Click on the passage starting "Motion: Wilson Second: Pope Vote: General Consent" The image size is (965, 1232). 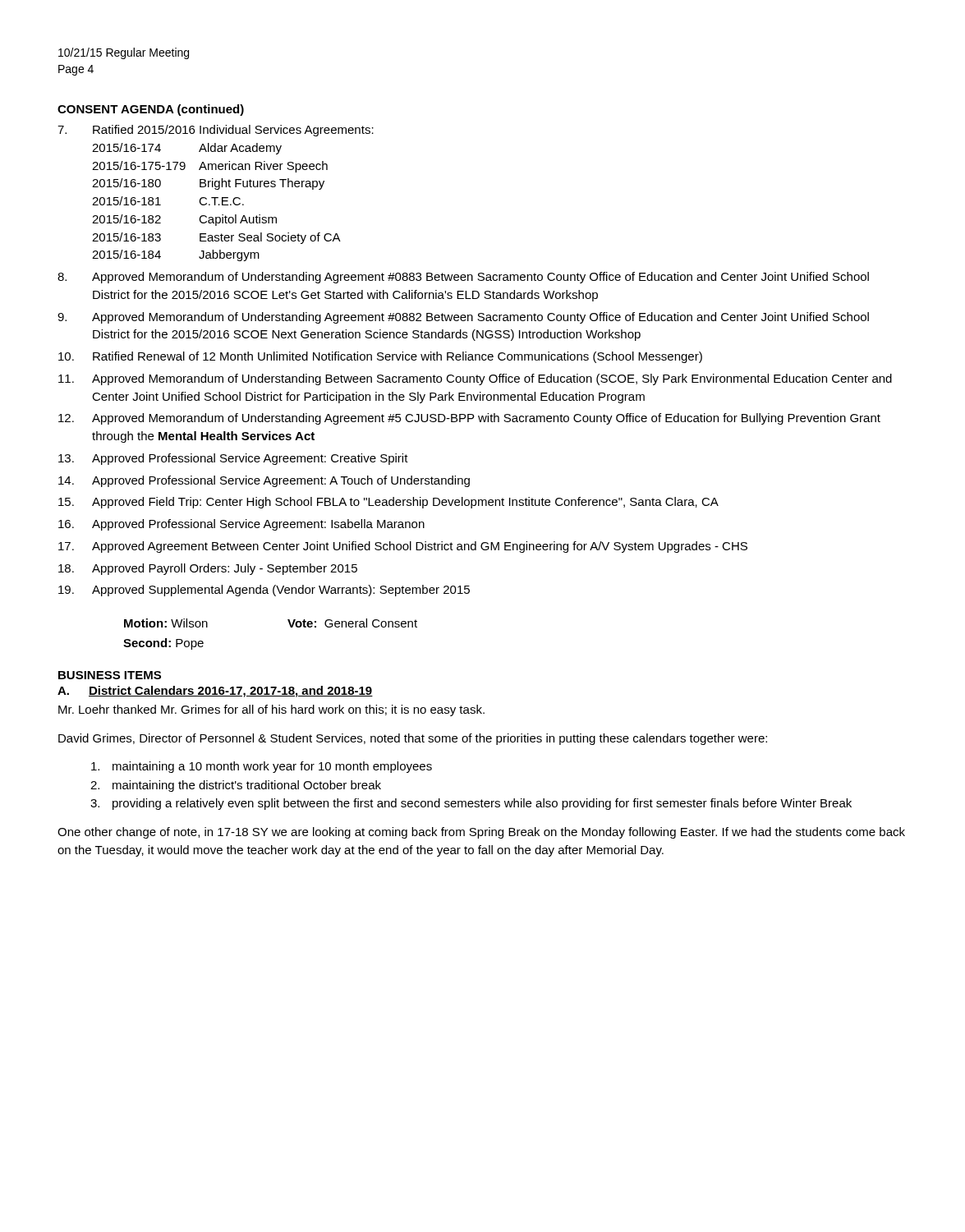click(x=165, y=622)
